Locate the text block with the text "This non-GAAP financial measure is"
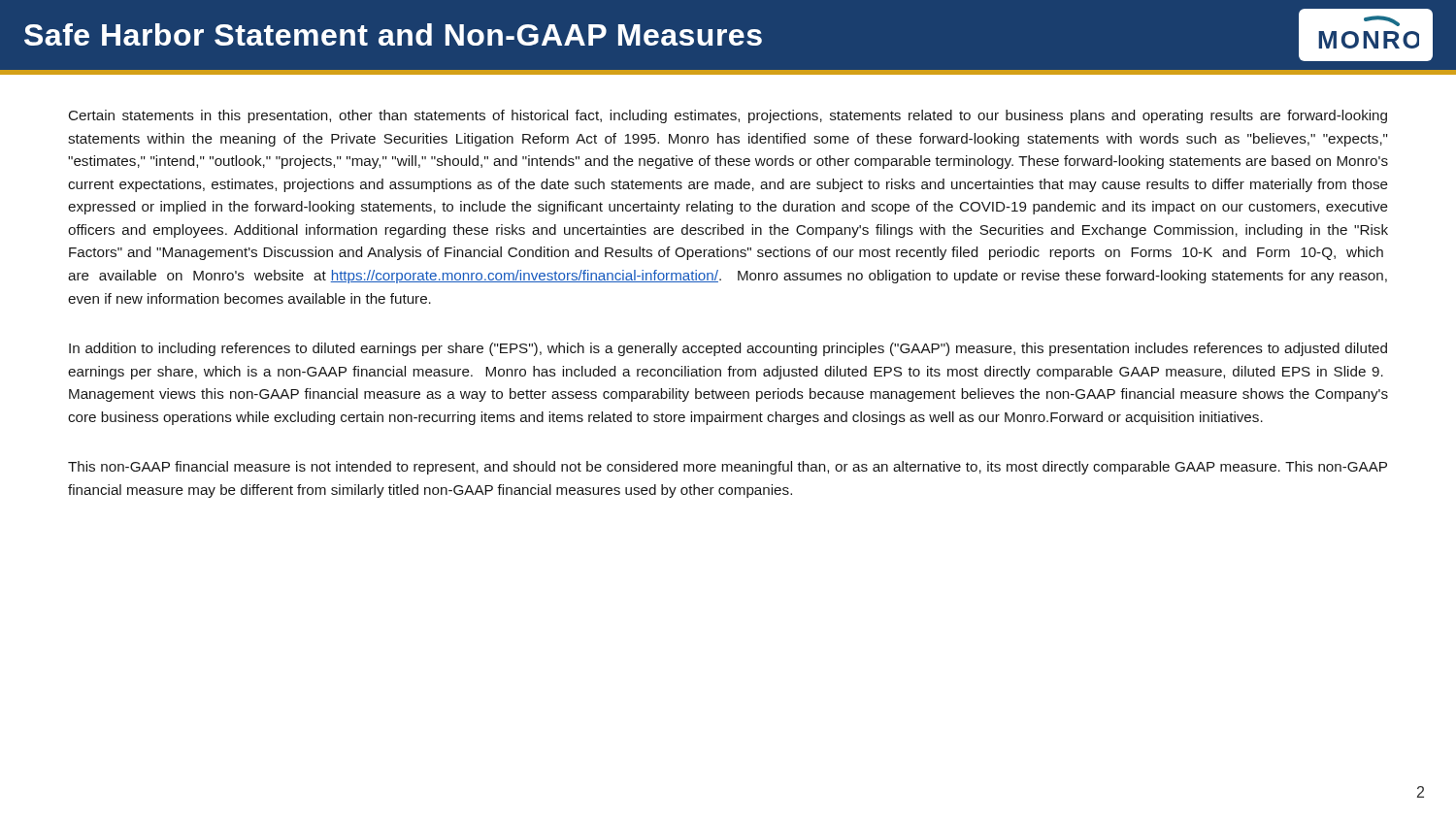Image resolution: width=1456 pixels, height=819 pixels. click(728, 478)
